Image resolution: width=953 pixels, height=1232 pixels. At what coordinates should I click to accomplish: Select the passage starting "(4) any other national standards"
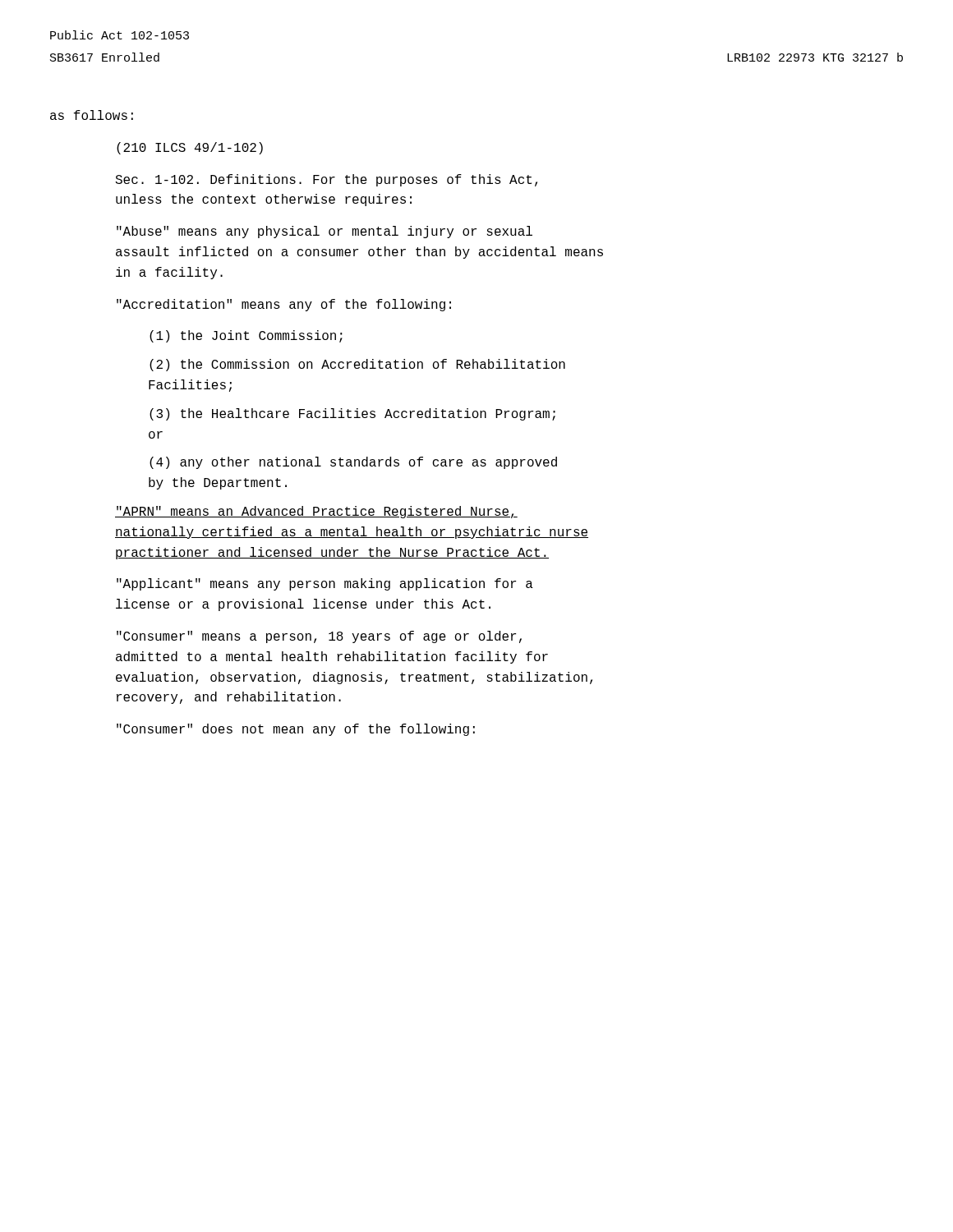point(353,474)
